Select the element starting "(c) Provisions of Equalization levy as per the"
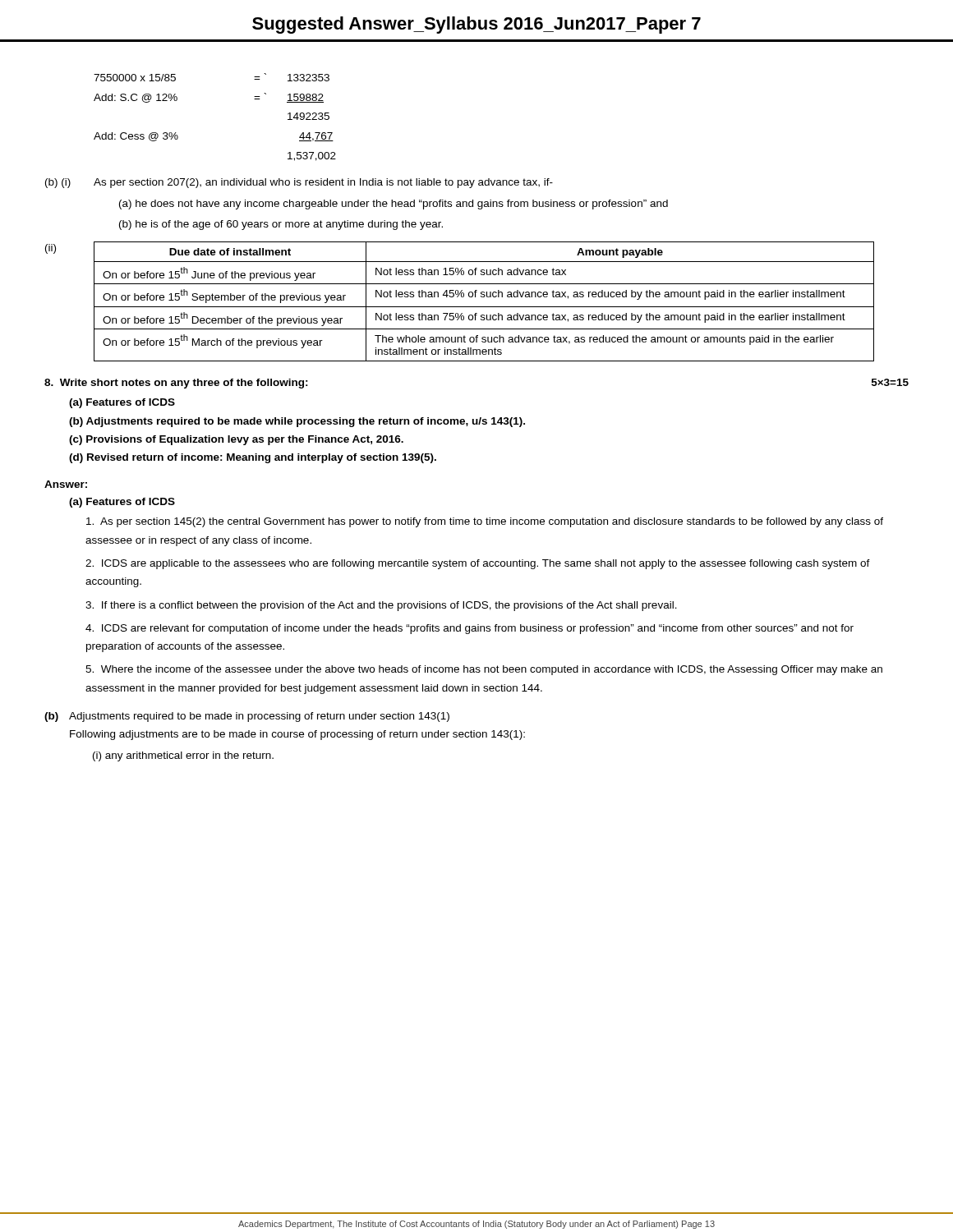 point(236,439)
